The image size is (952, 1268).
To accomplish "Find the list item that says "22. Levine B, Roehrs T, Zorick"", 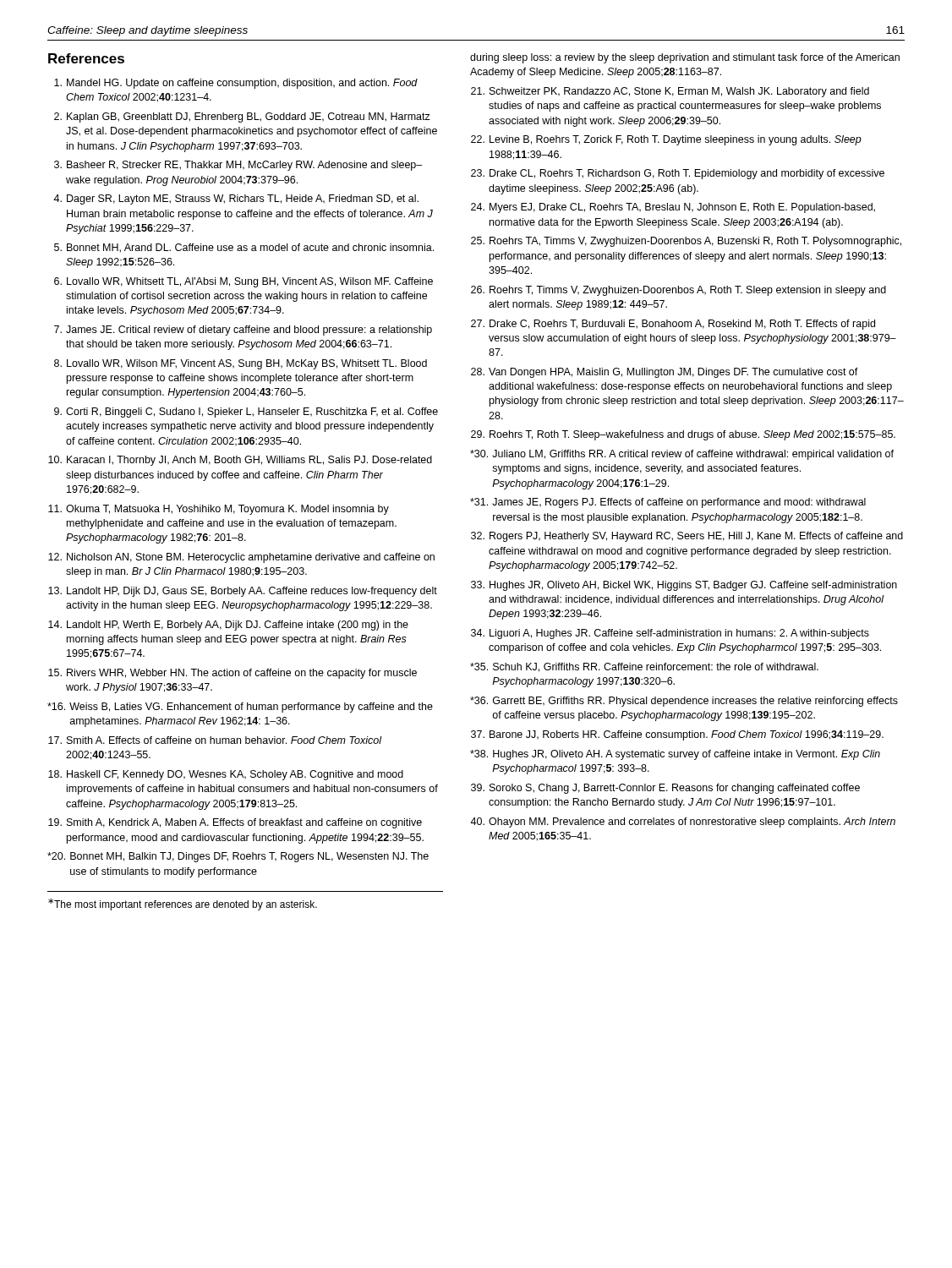I will [687, 147].
